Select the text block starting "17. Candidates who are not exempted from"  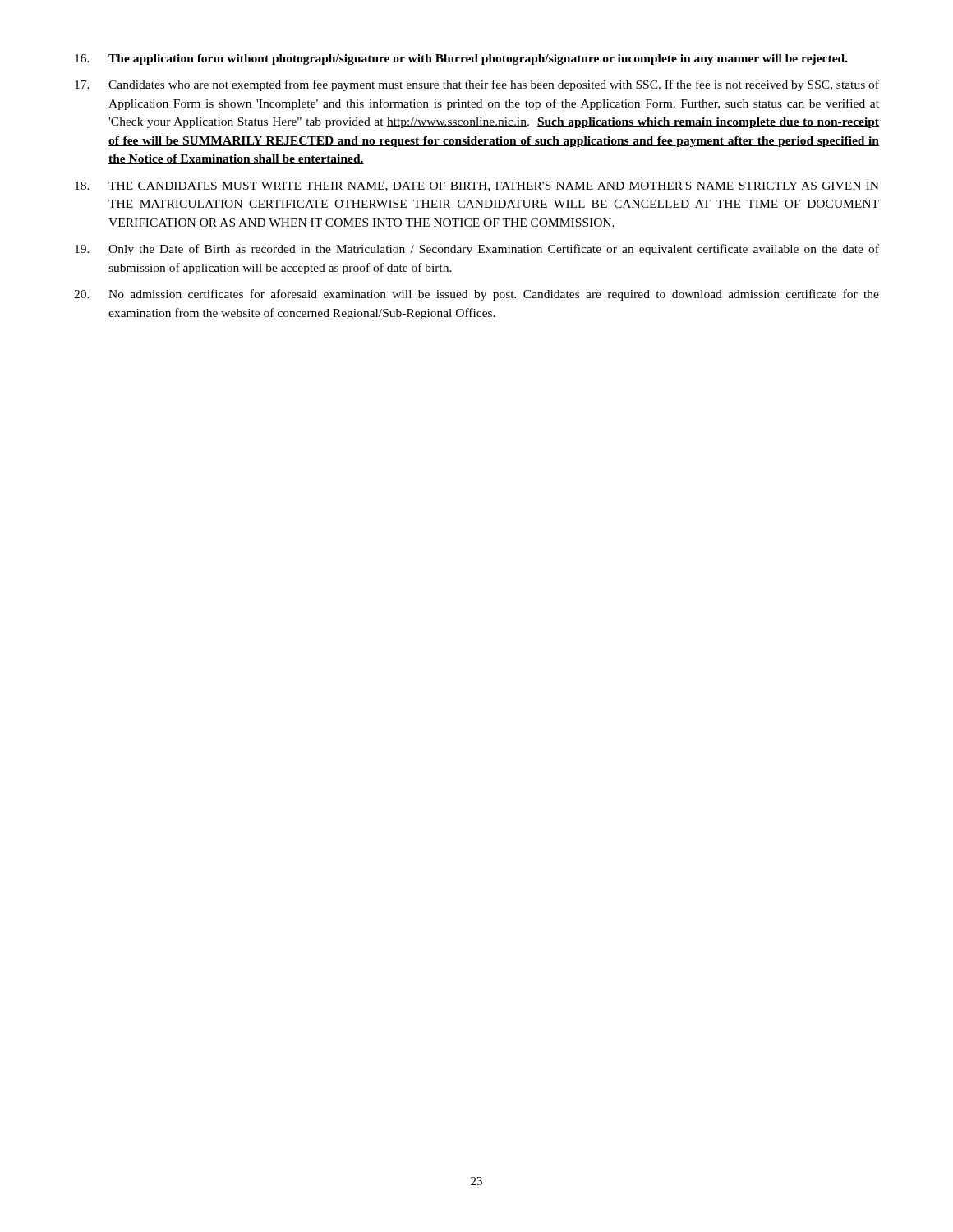click(476, 122)
